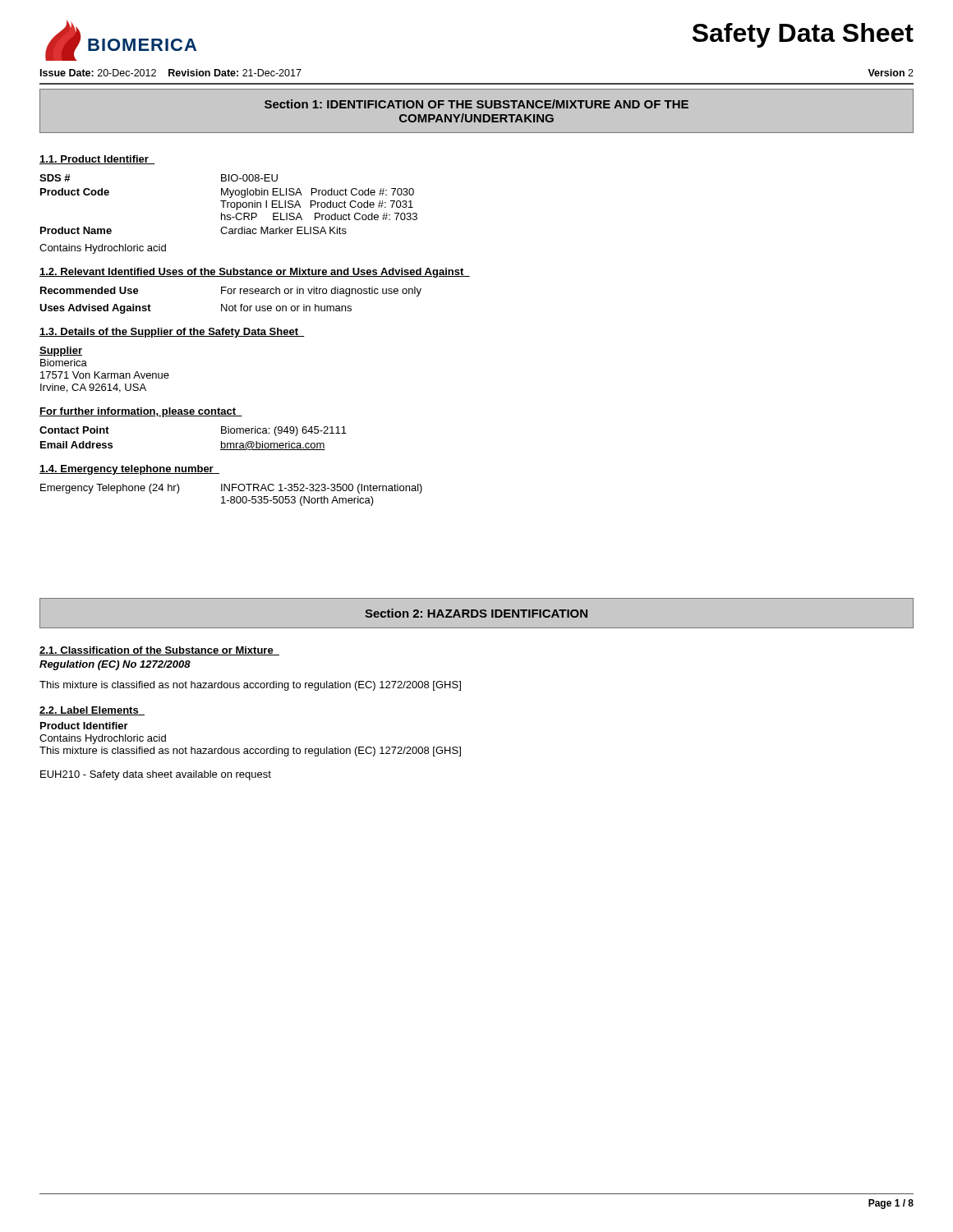Click on the text block containing "EUH210 - Safety data sheet"

click(x=155, y=774)
